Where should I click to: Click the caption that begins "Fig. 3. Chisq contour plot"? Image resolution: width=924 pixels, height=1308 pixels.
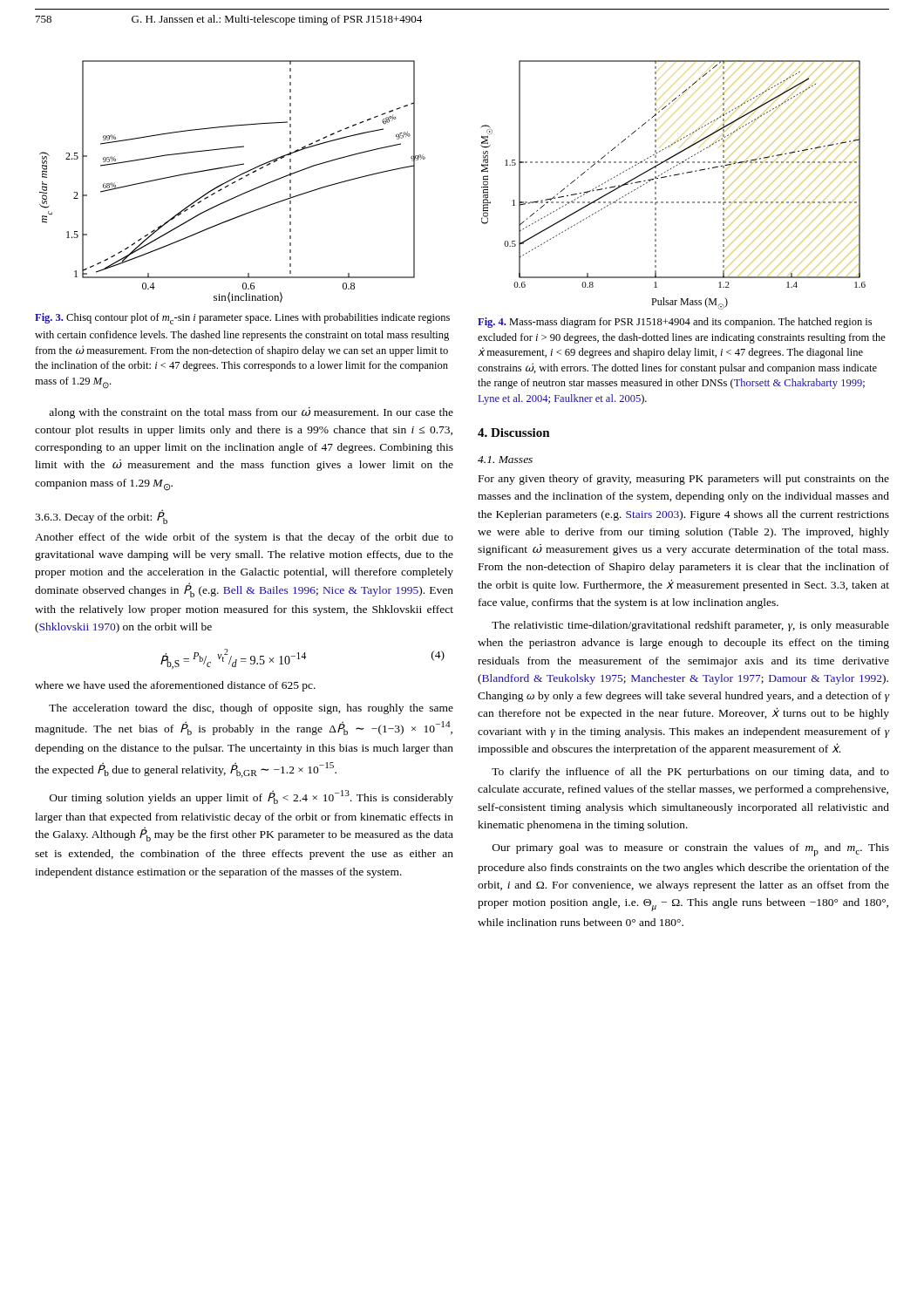click(243, 350)
